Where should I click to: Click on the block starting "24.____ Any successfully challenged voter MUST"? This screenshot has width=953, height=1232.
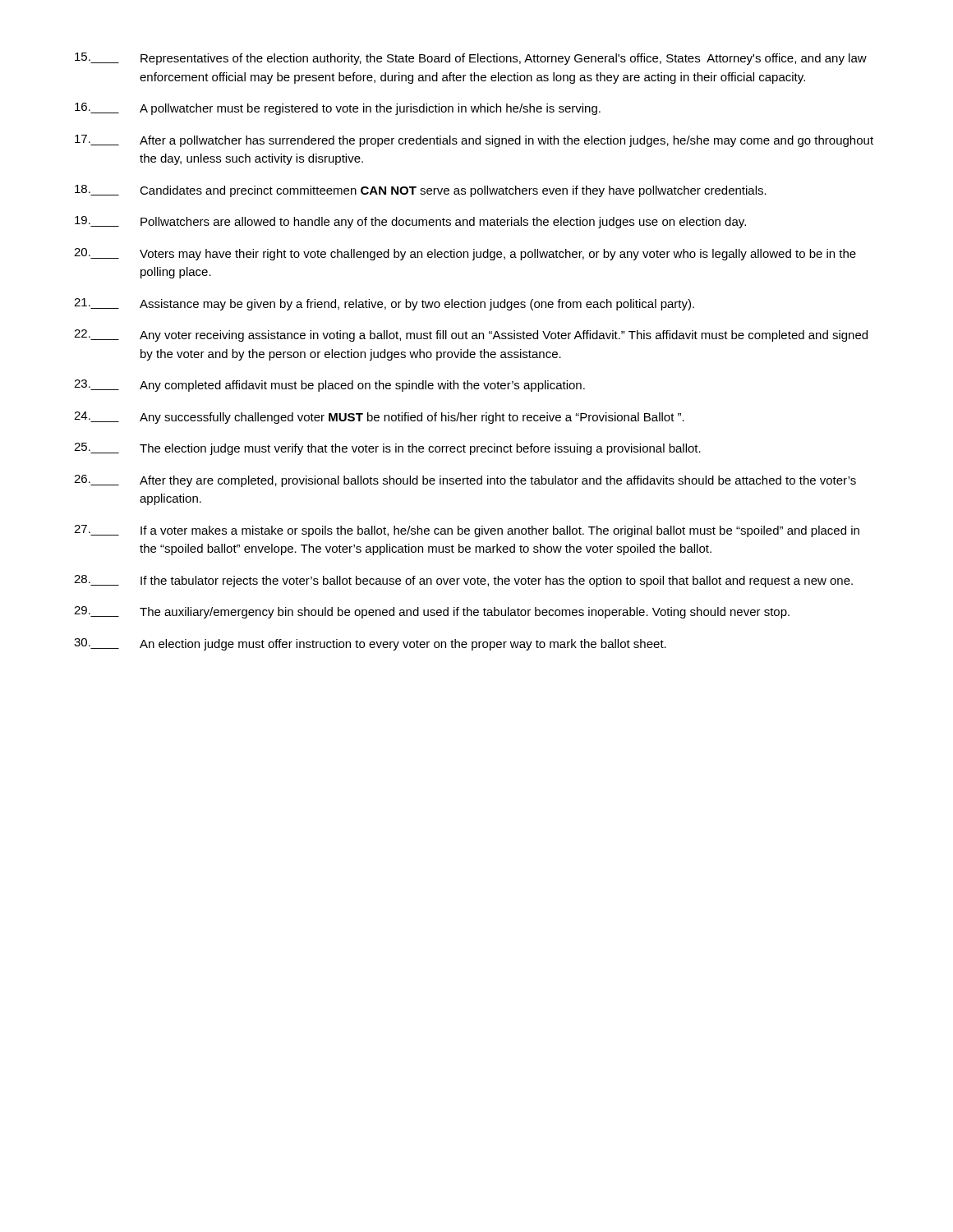click(476, 417)
